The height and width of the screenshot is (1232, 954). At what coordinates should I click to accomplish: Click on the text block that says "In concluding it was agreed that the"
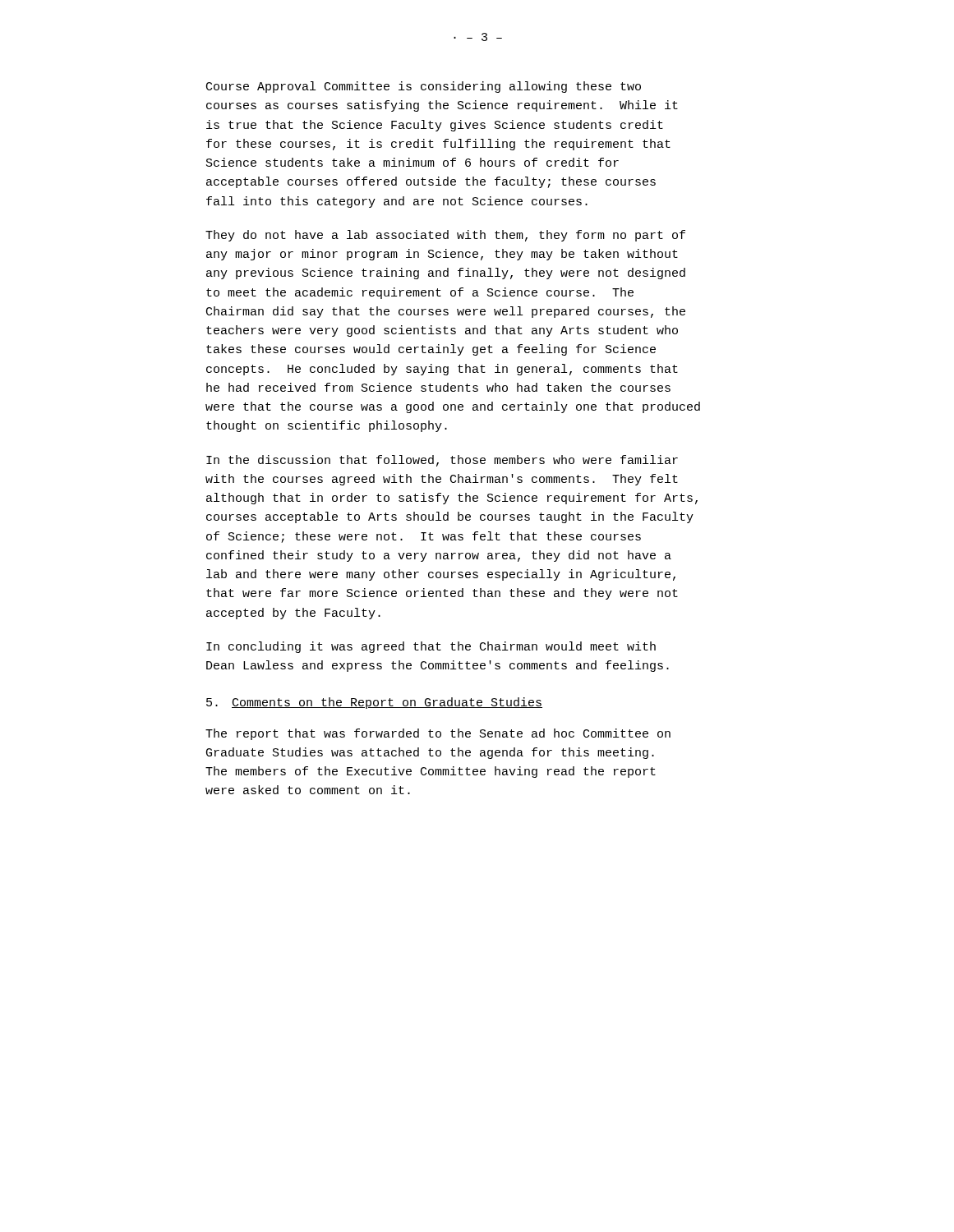[x=438, y=657]
